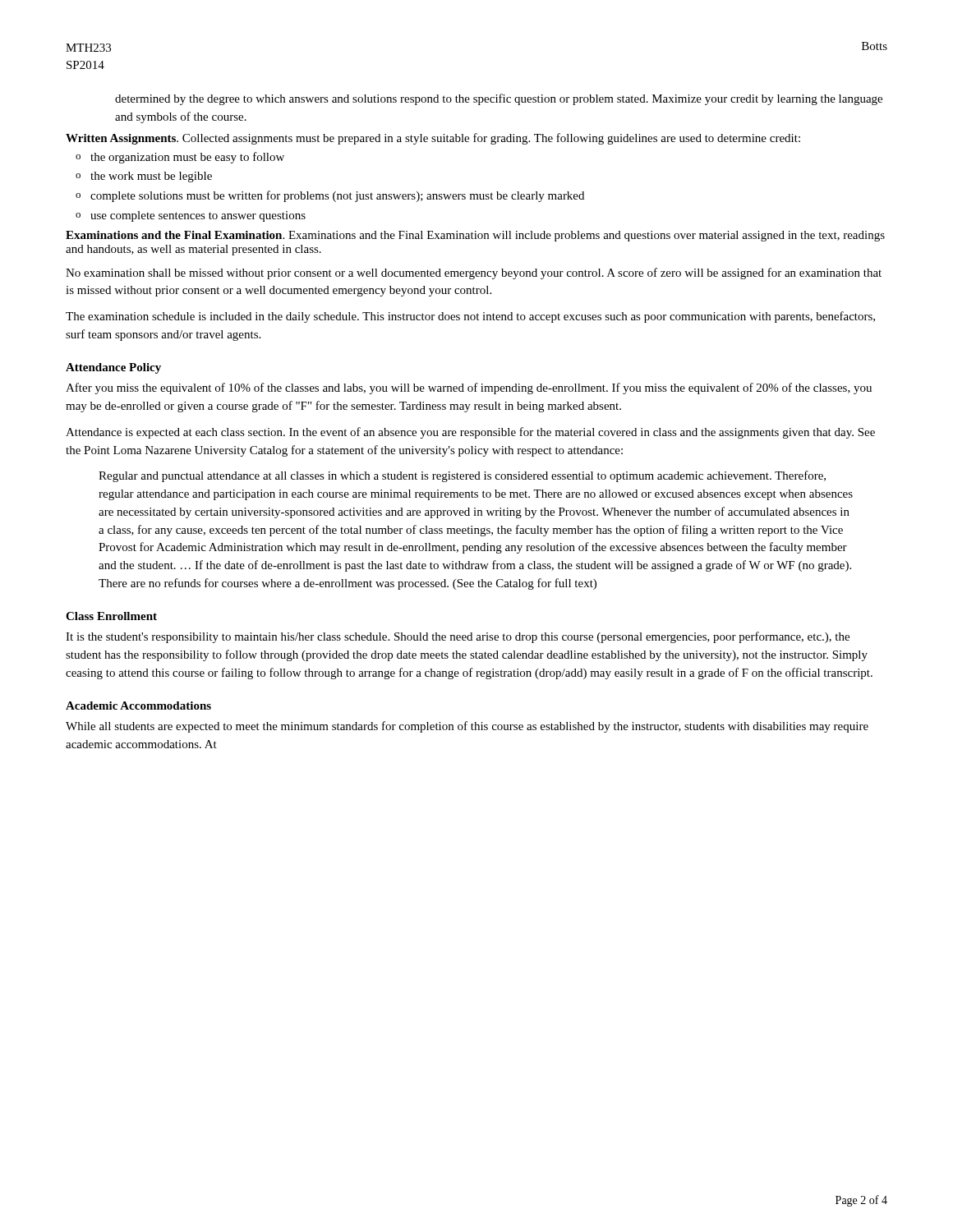Screen dimensions: 1232x953
Task: Select the text block containing "After you miss the"
Action: tap(476, 398)
